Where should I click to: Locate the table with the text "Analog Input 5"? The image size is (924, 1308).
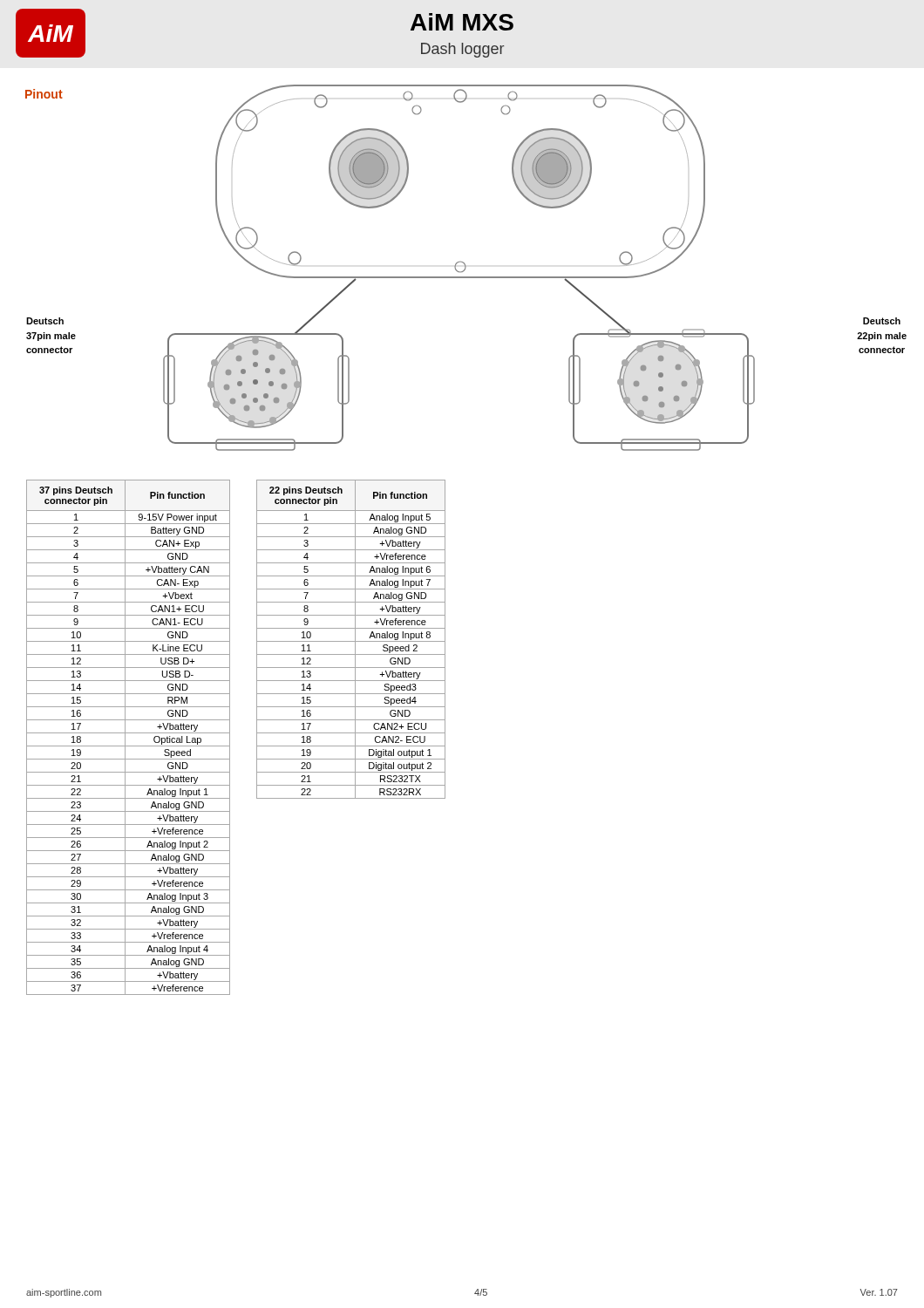click(351, 639)
